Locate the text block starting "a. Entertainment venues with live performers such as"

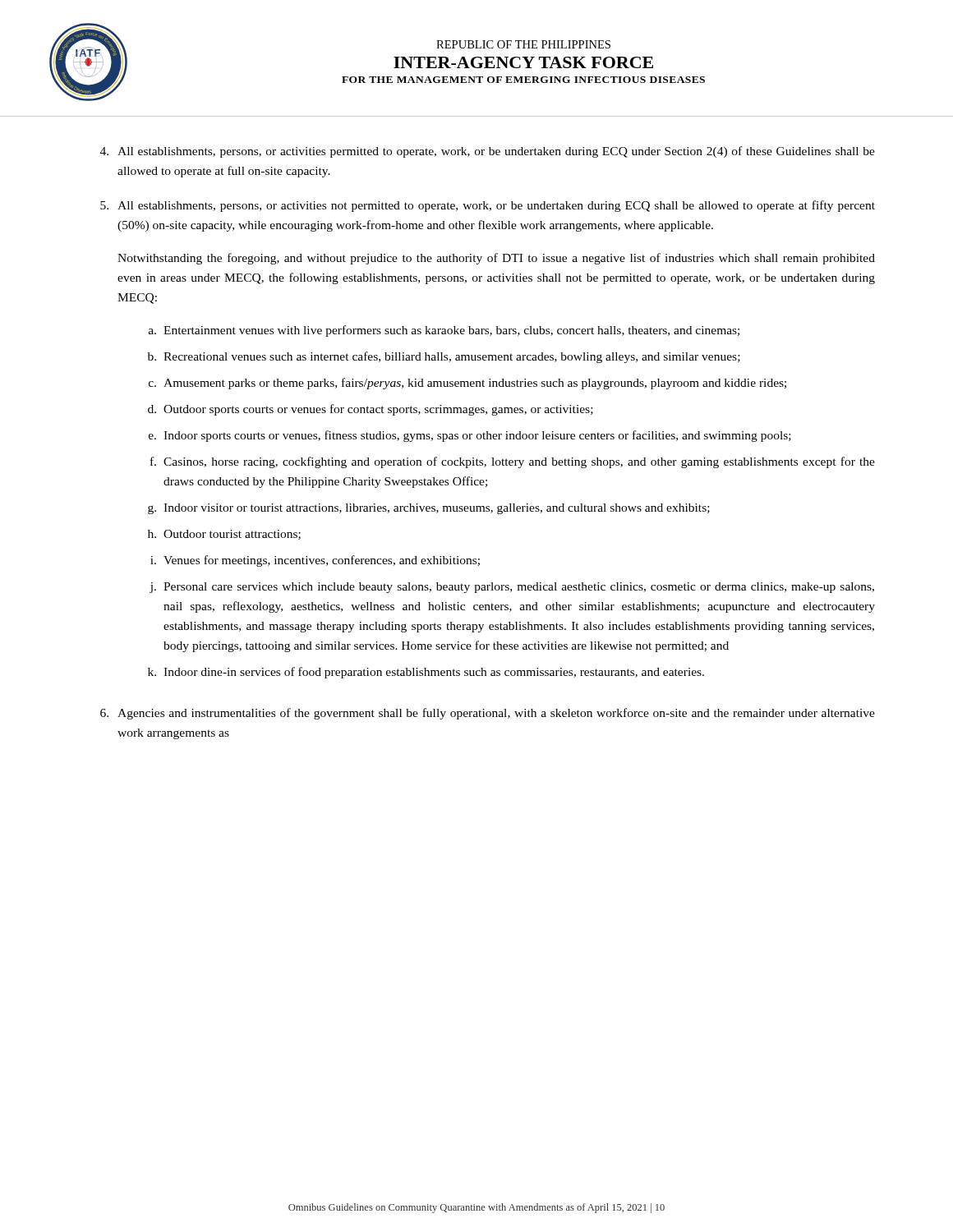pyautogui.click(x=496, y=330)
